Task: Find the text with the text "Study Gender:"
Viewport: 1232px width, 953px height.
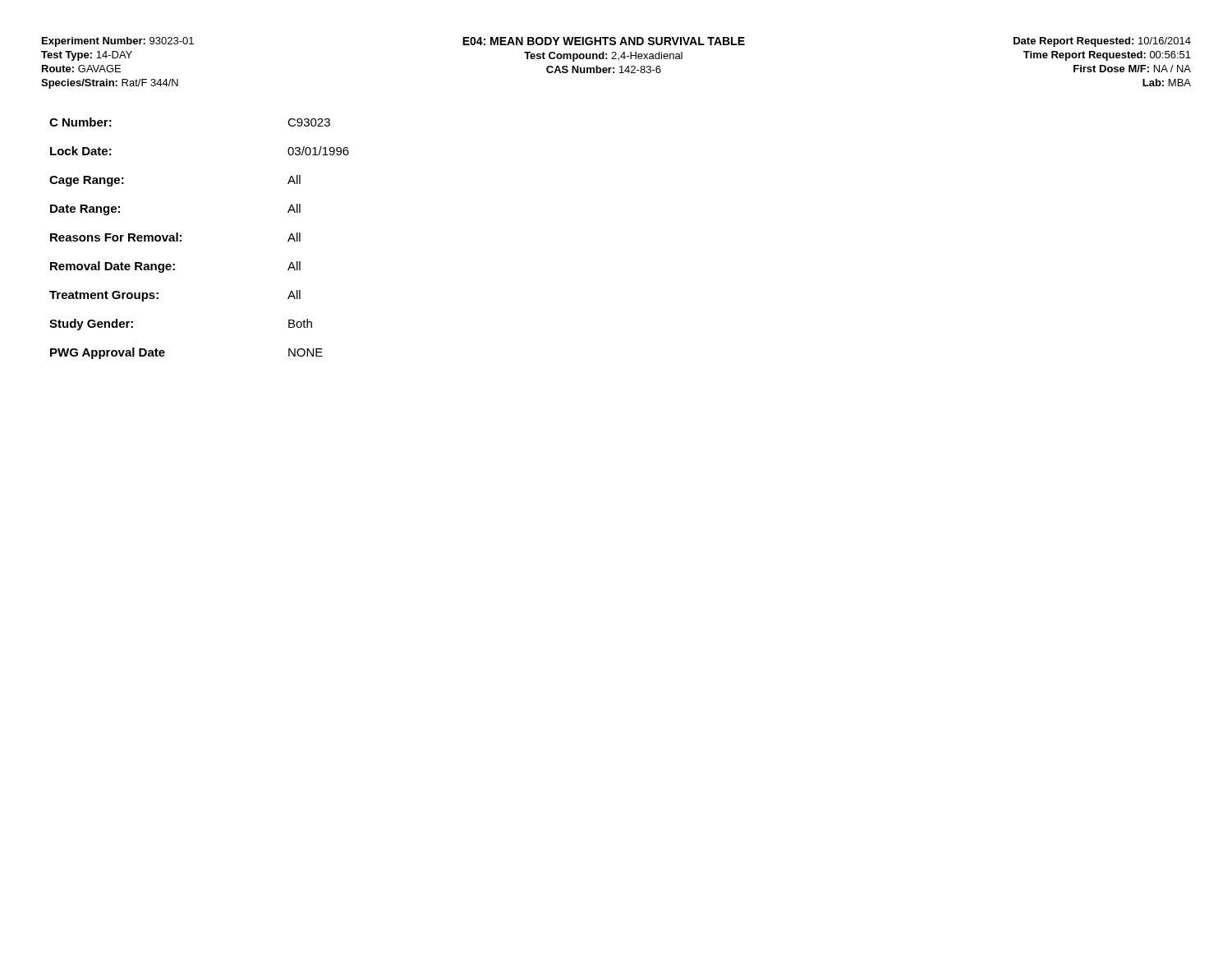Action: [x=92, y=323]
